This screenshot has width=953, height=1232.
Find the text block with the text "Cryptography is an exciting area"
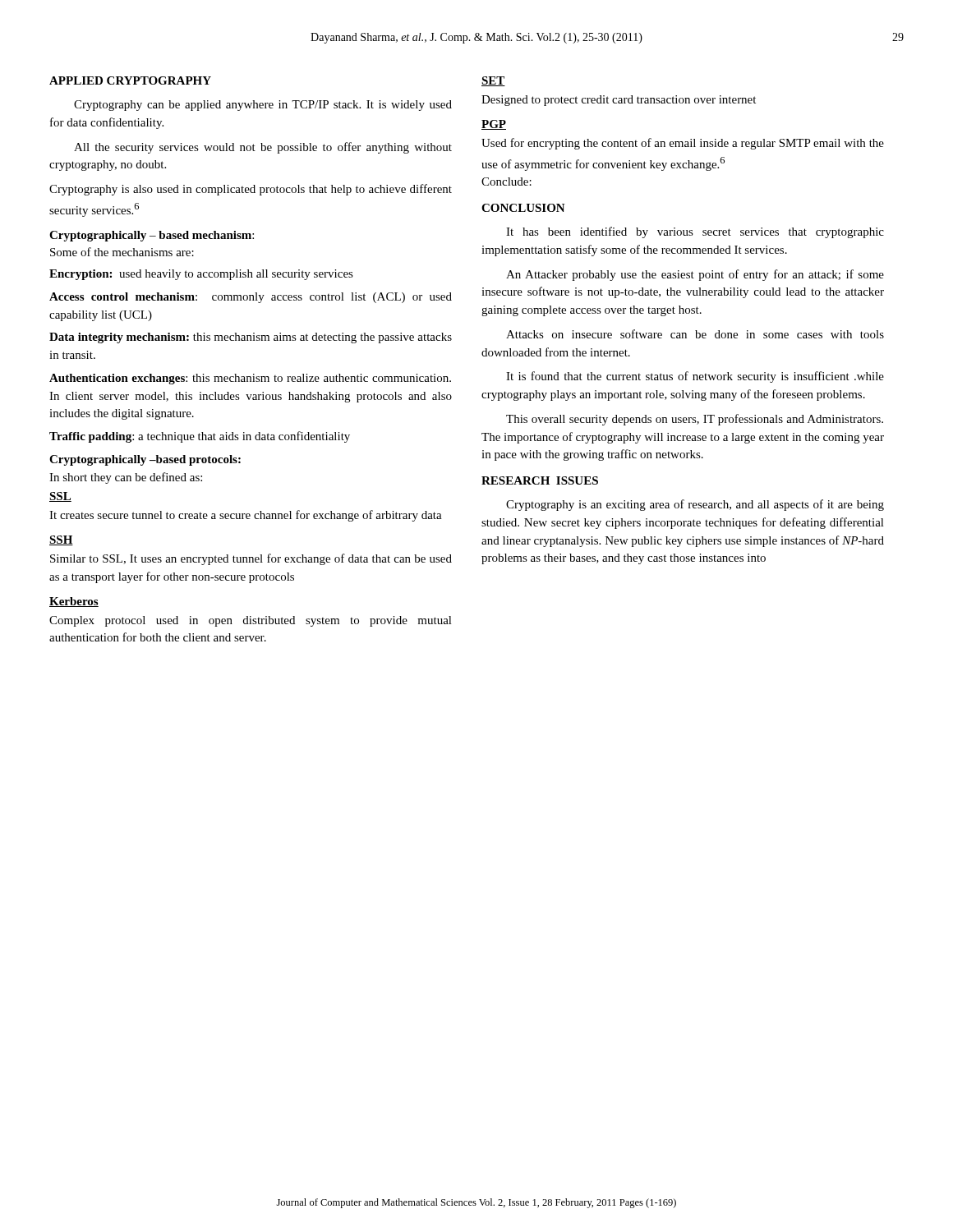pos(683,532)
